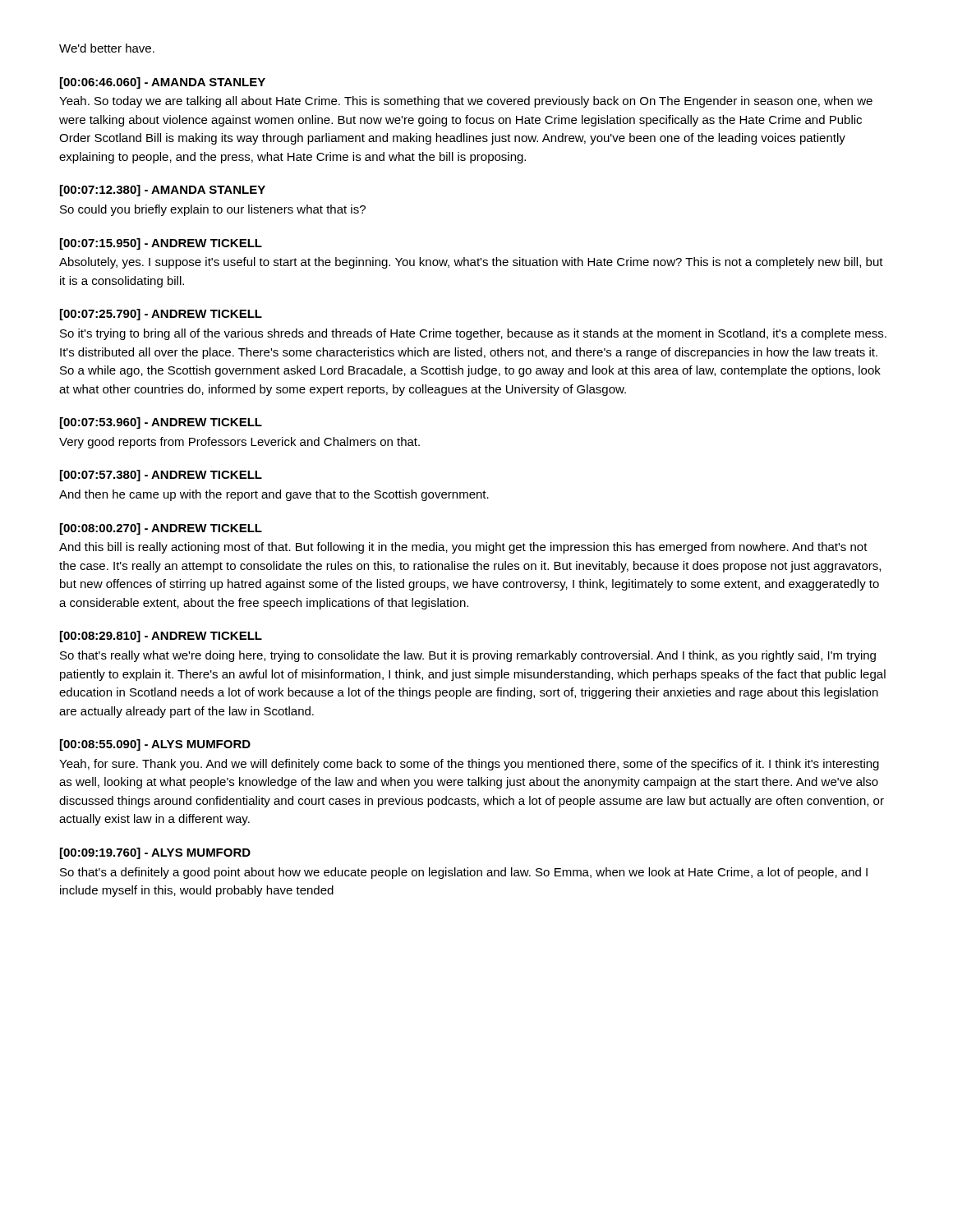This screenshot has height=1232, width=953.
Task: Click on the block starting "We'd better have."
Action: point(107,48)
